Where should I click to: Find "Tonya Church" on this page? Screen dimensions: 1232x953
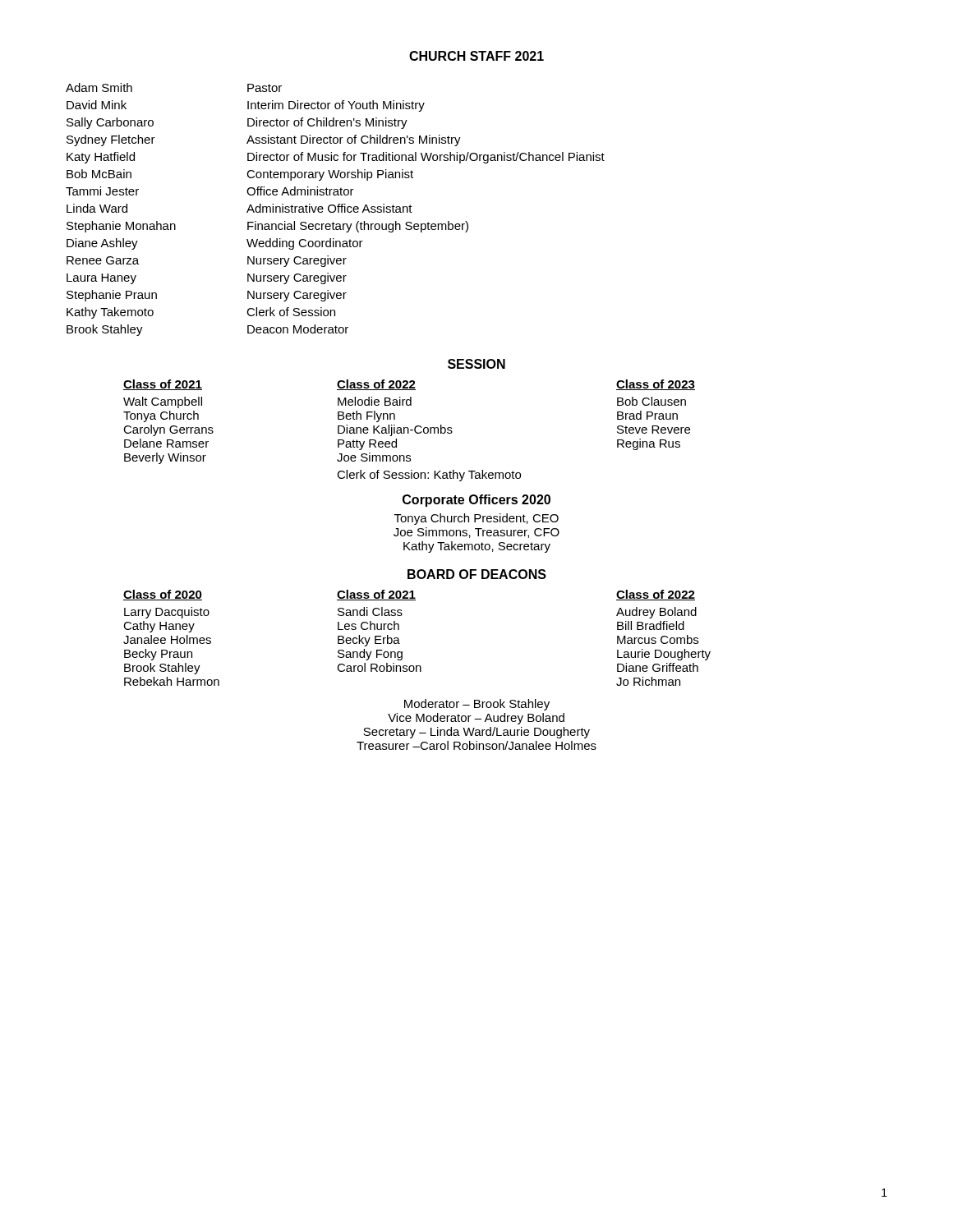(x=161, y=415)
